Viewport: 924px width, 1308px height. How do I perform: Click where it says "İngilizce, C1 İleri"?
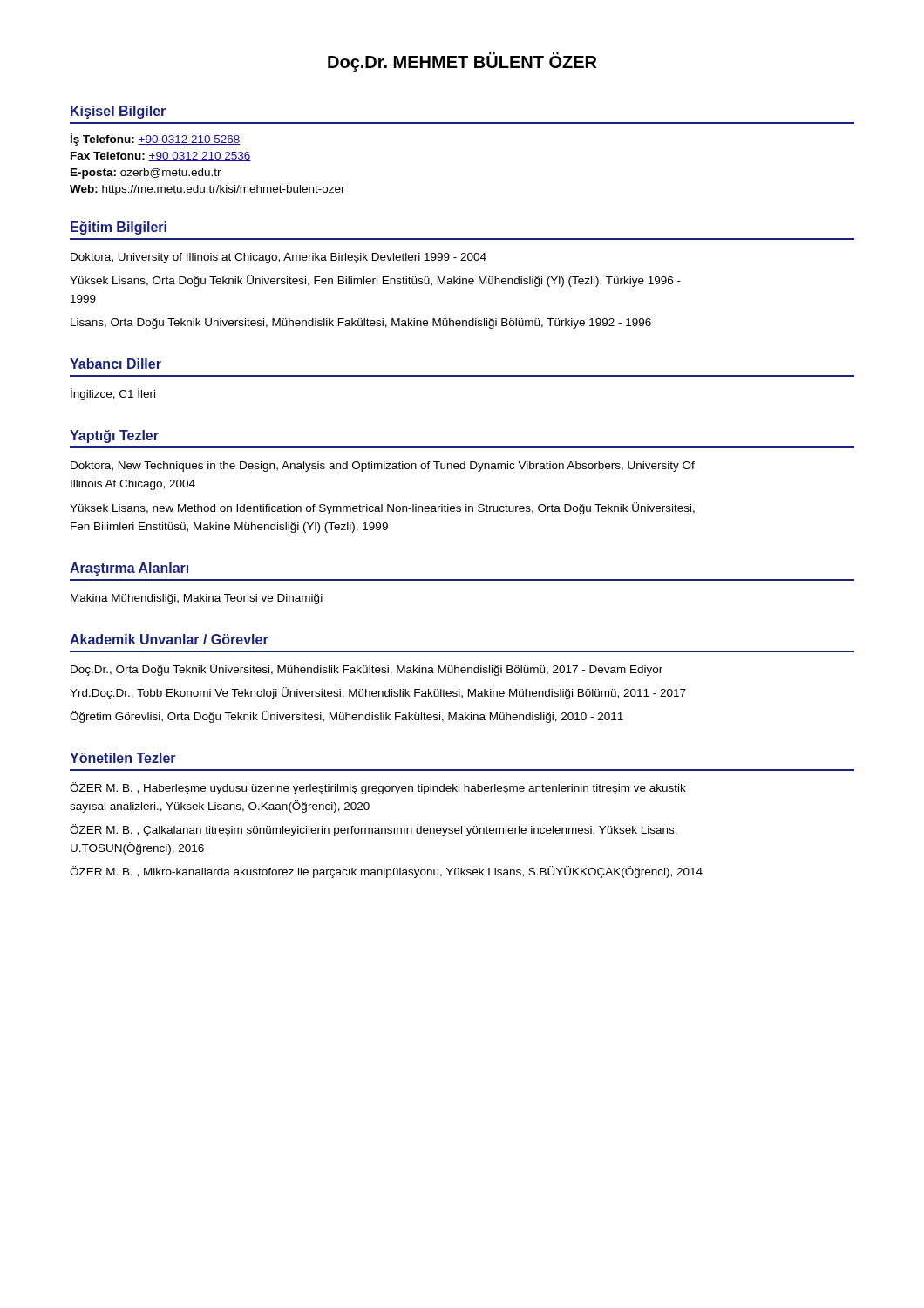coord(113,394)
